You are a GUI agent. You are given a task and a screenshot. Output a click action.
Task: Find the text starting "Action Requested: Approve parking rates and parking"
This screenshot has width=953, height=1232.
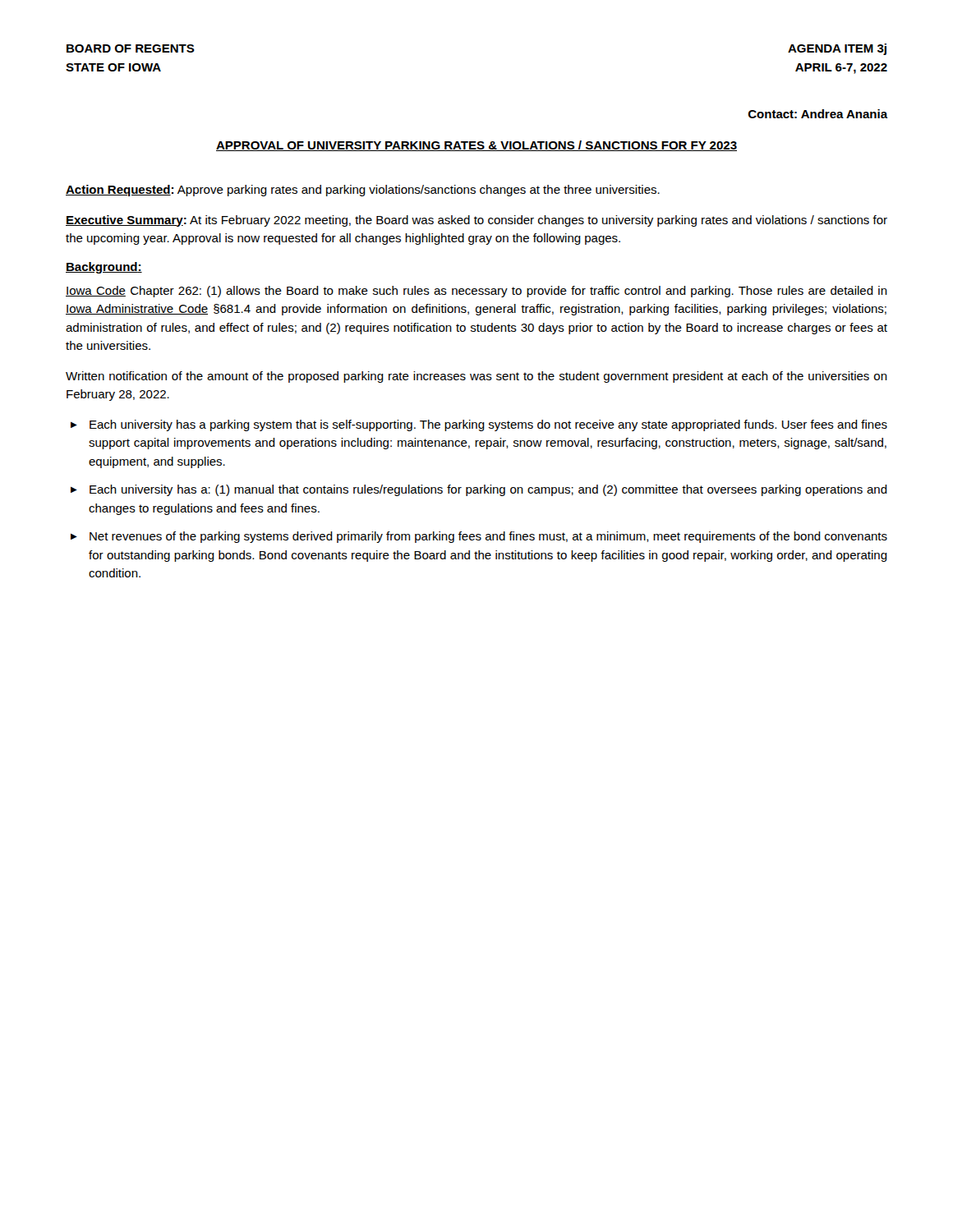[x=476, y=190]
